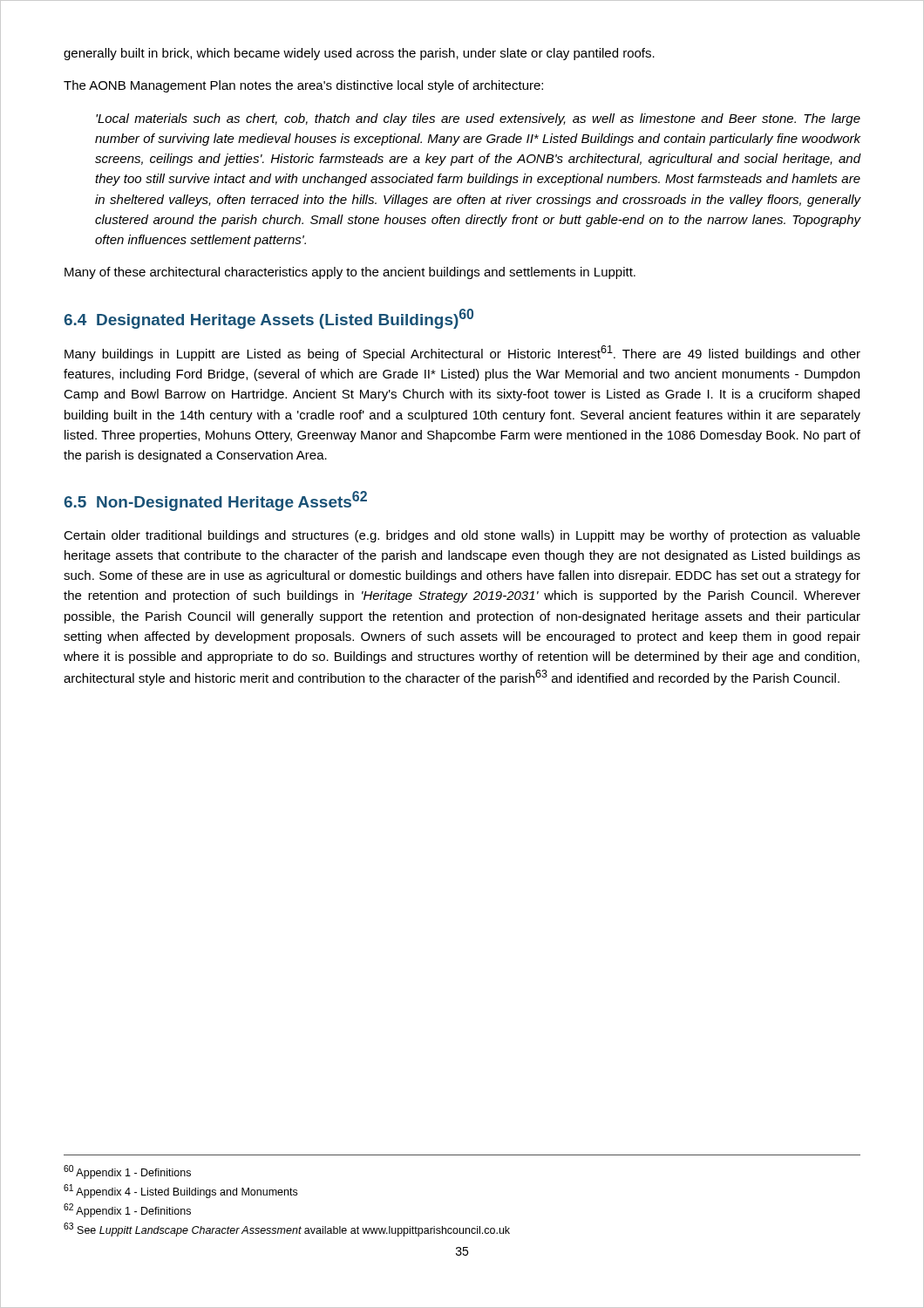
Task: Locate the text block starting "Many buildings in Luppitt are Listed as"
Action: point(462,403)
